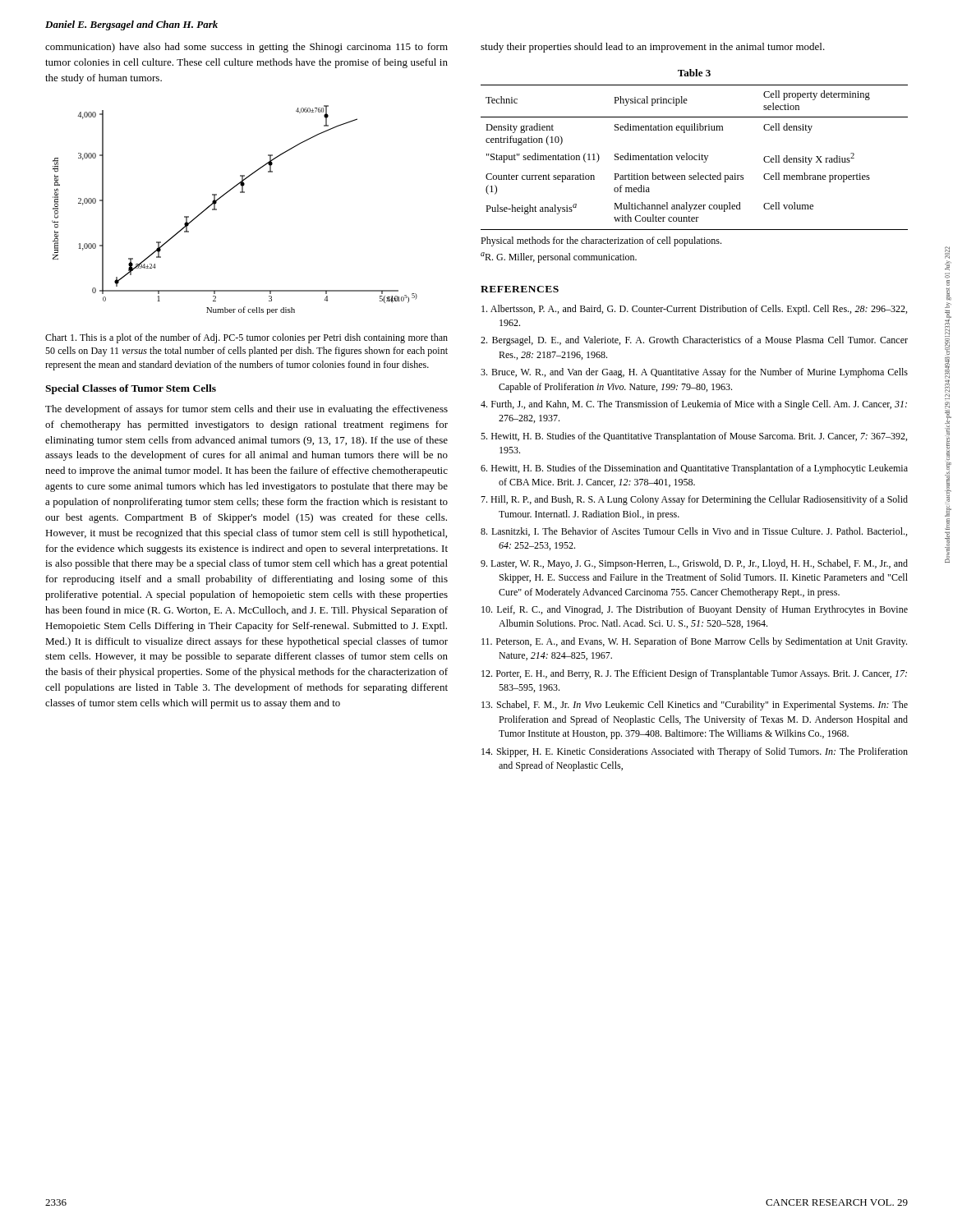The width and height of the screenshot is (953, 1232).
Task: Click on the passage starting "2. Bergsagel, D."
Action: (x=694, y=347)
